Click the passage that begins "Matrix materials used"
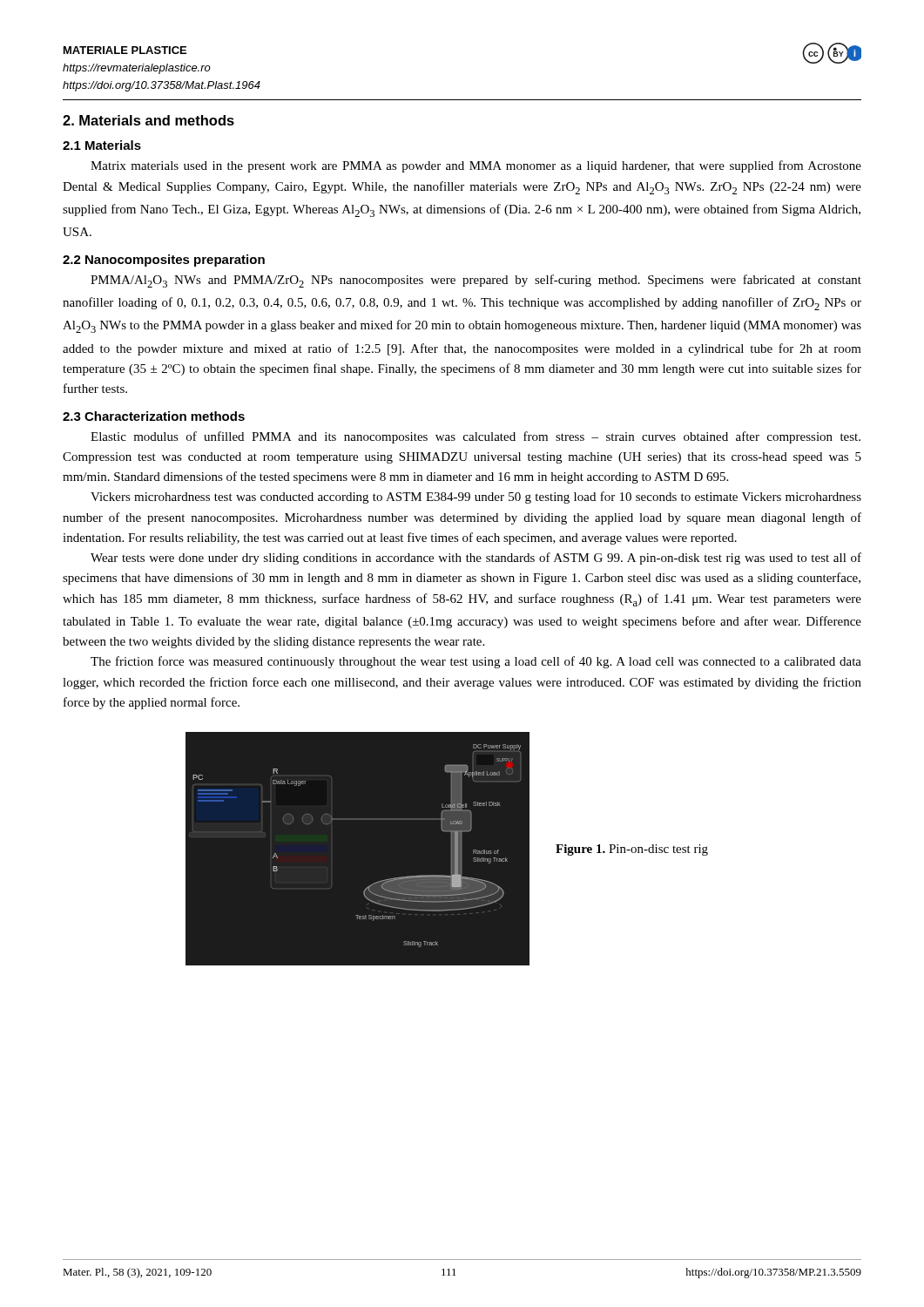Screen dimensions: 1307x924 (462, 200)
